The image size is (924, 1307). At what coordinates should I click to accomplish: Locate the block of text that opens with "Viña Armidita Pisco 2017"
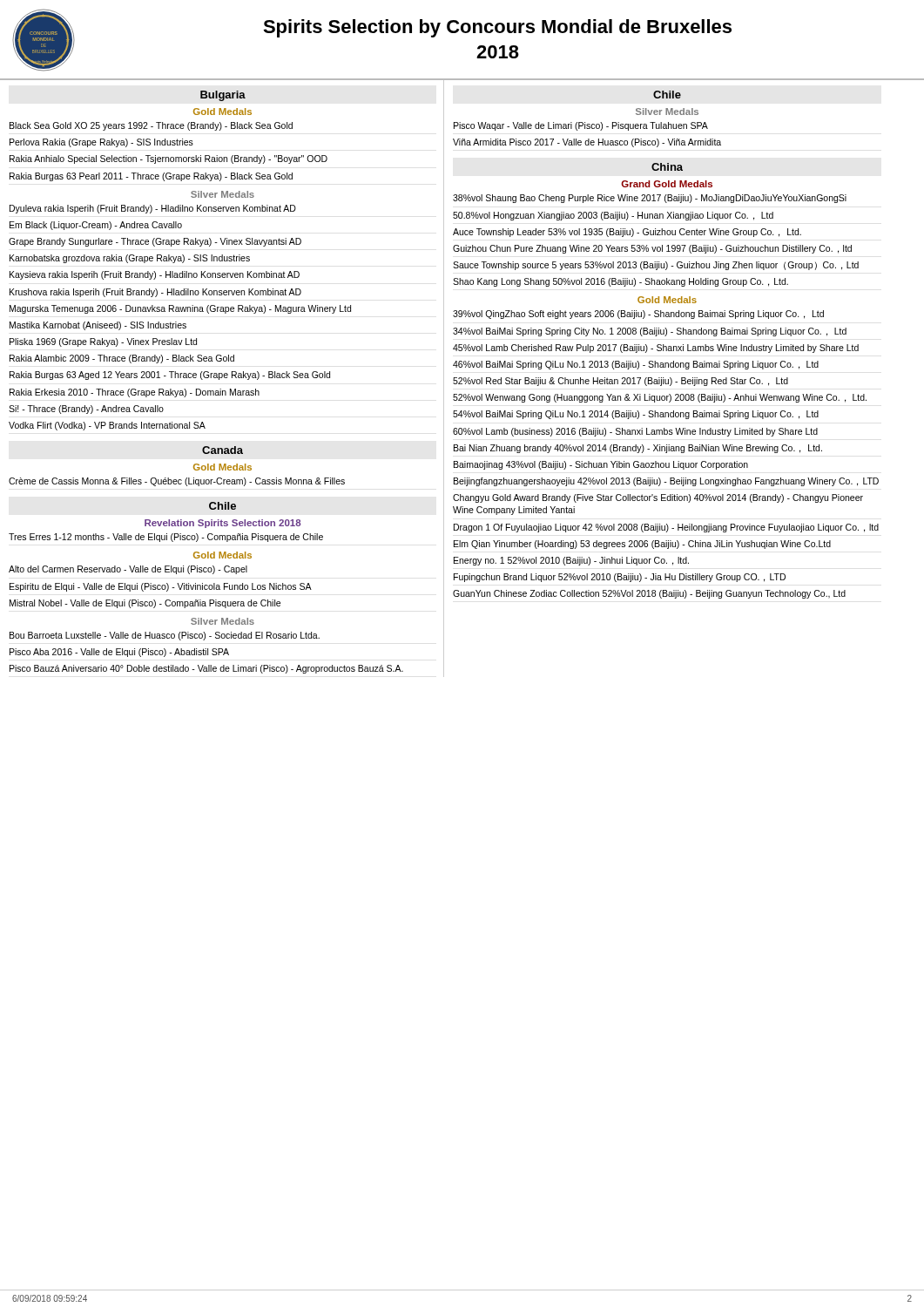pos(587,142)
